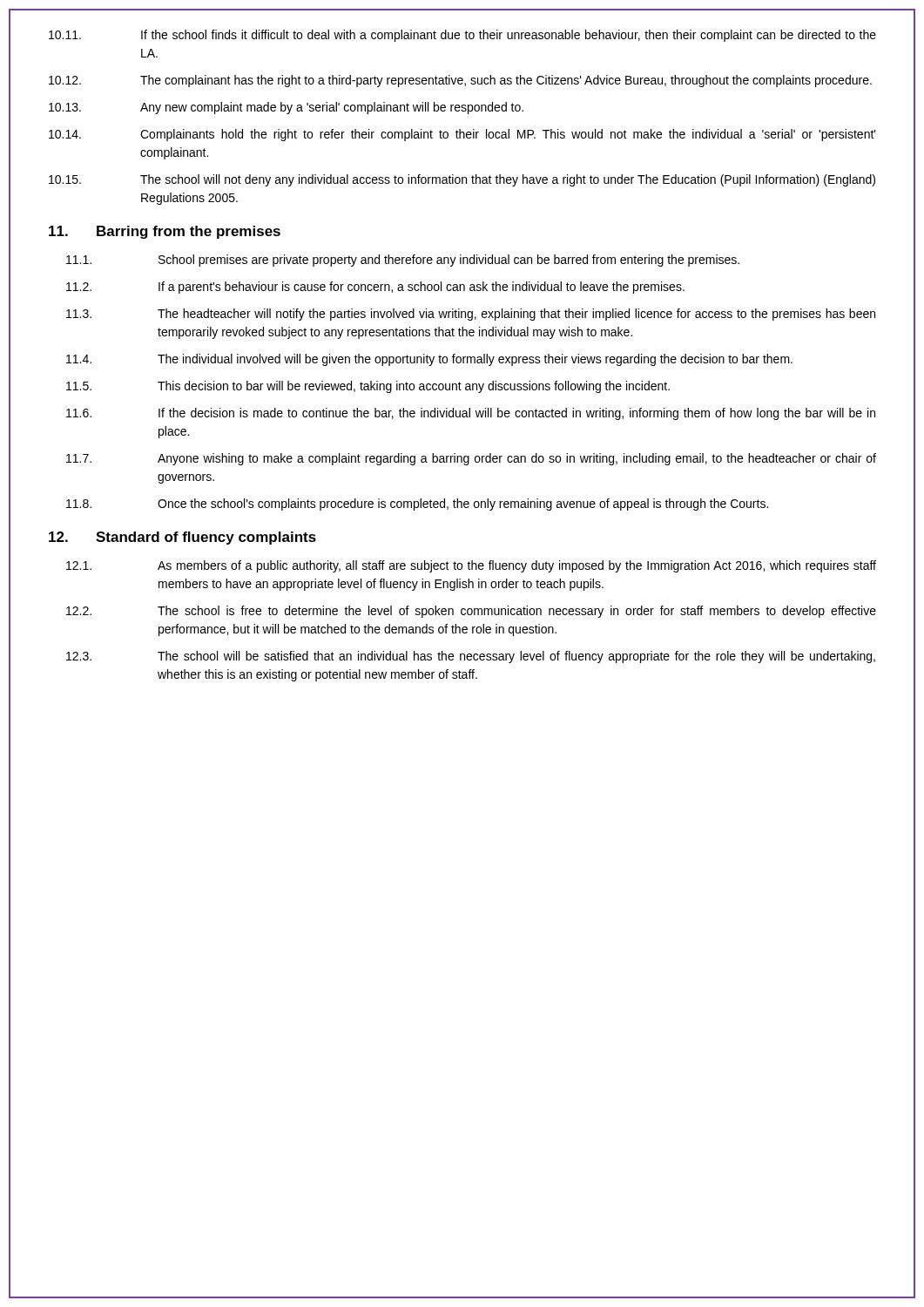
Task: Locate the region starting "11.7. Anyone wishing"
Action: tap(471, 468)
